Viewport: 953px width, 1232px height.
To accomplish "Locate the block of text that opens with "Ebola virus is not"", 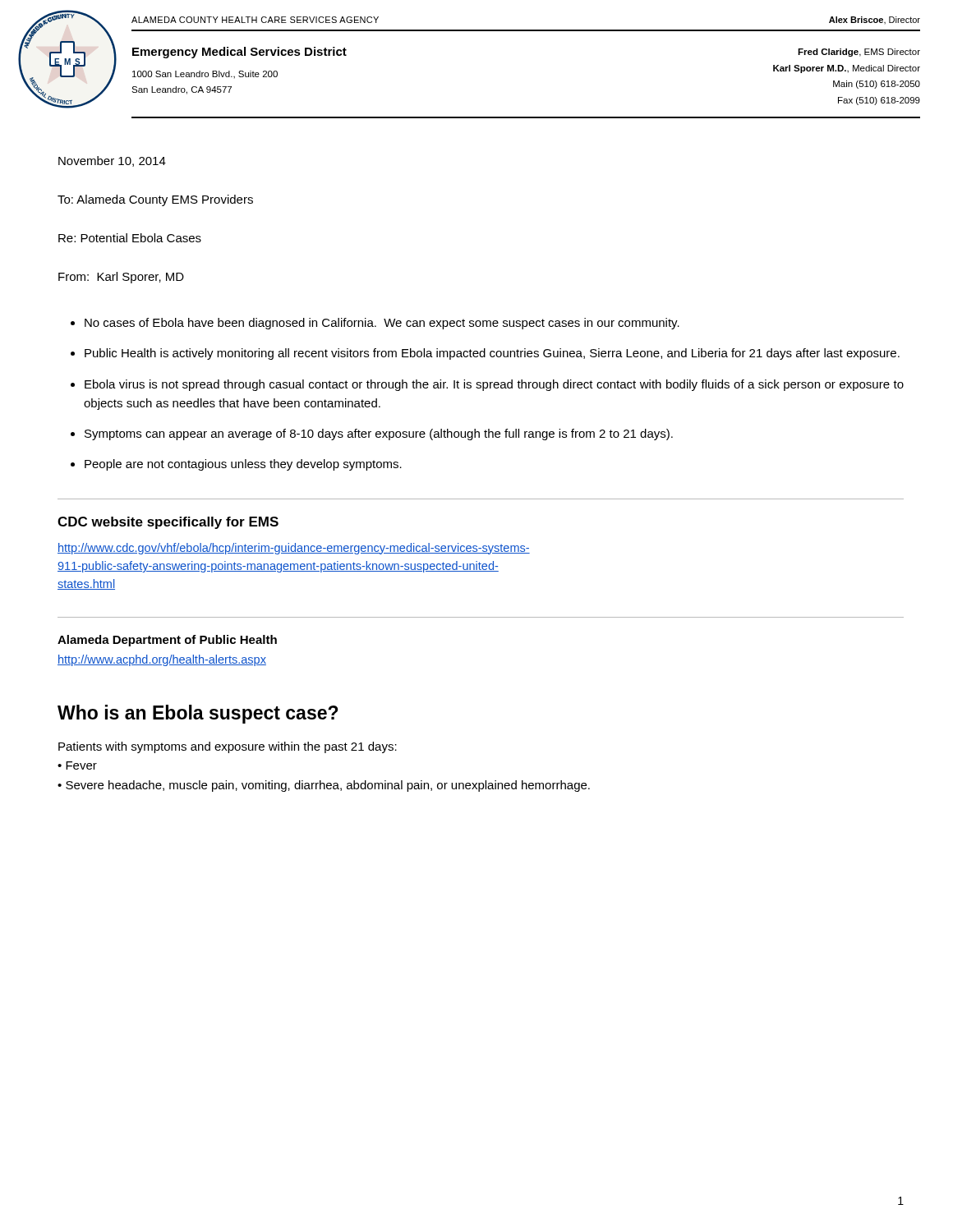I will (494, 393).
